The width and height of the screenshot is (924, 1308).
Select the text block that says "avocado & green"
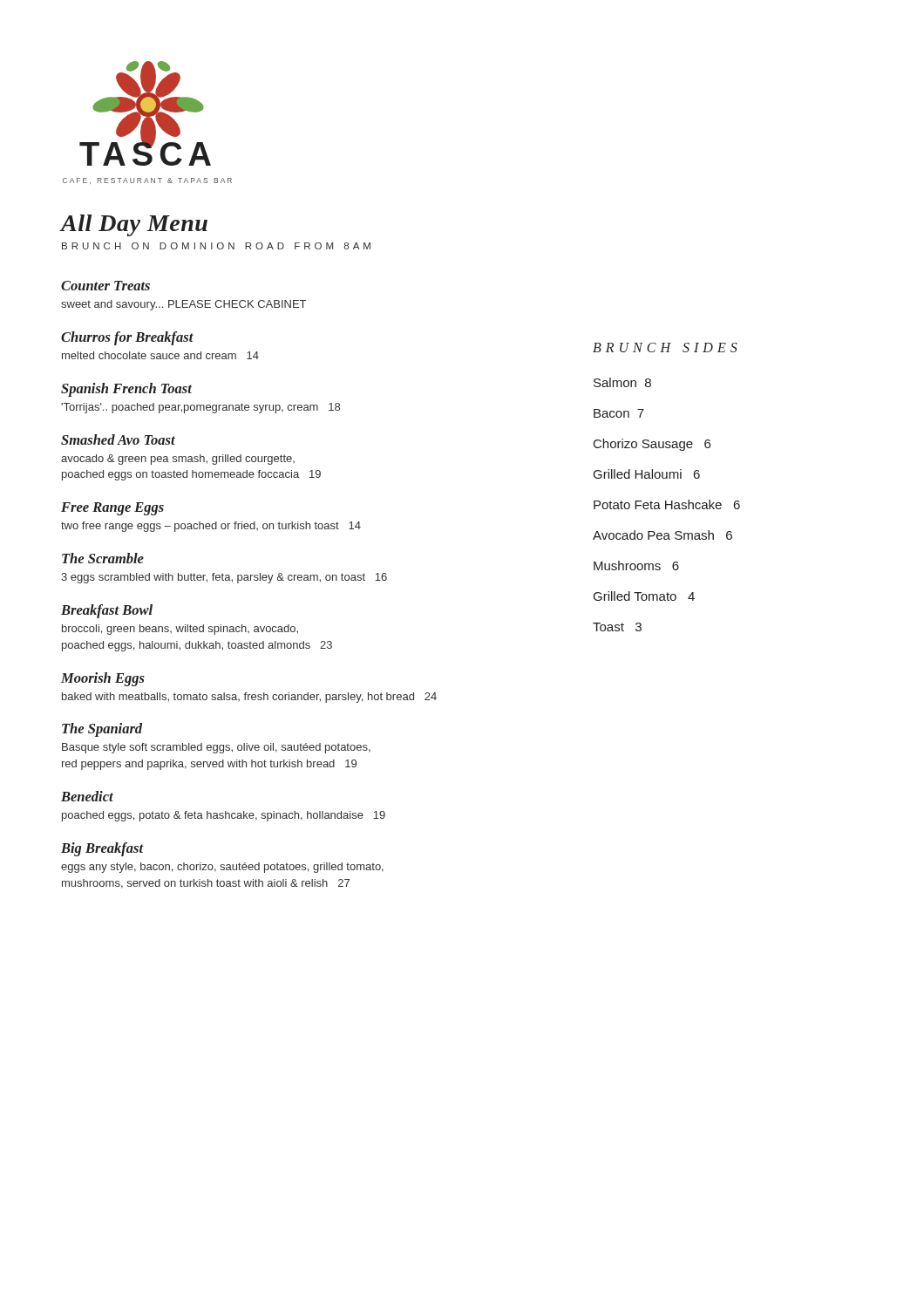(x=191, y=466)
